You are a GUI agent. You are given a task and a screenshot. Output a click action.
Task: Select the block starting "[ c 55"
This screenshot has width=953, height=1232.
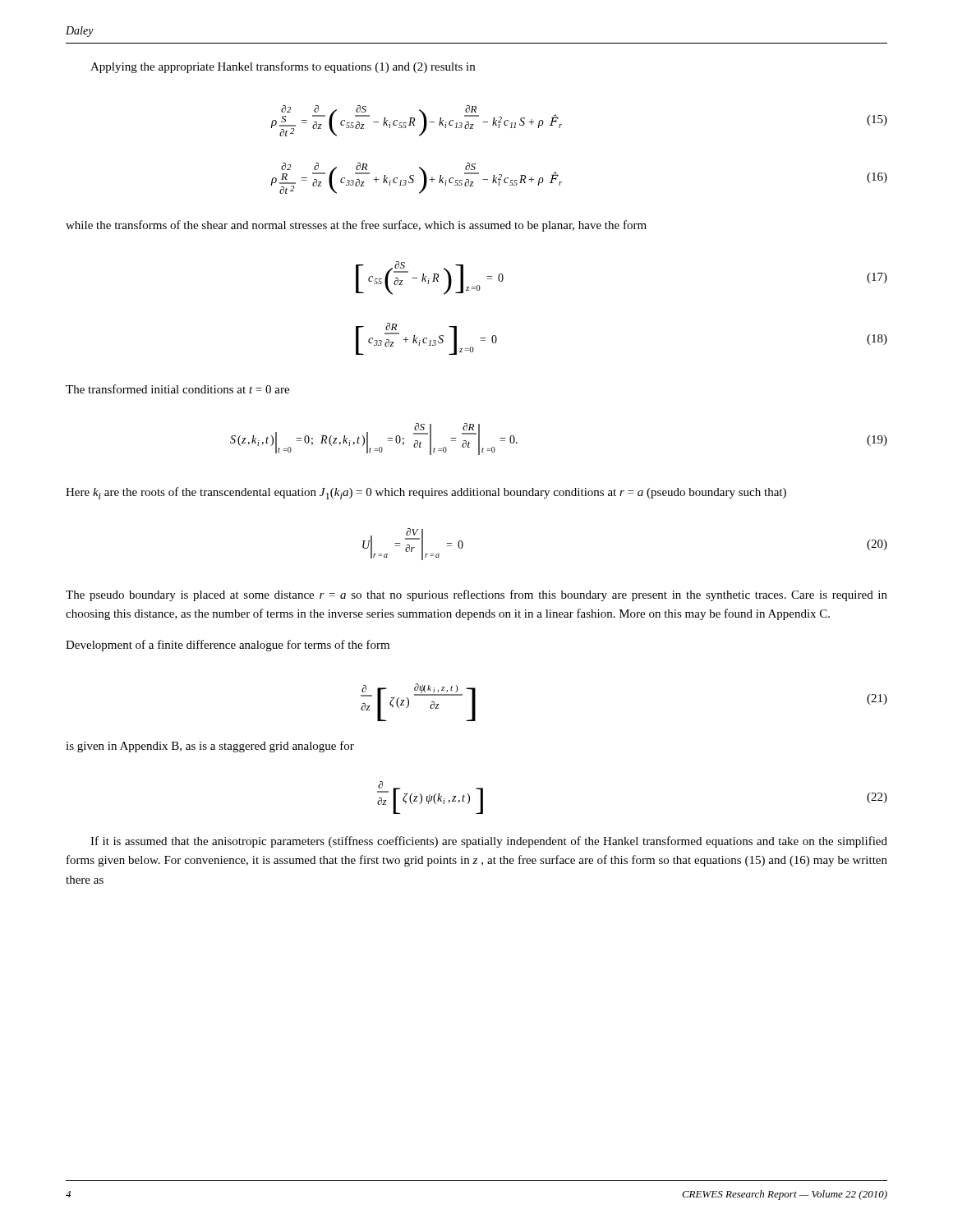448,277
